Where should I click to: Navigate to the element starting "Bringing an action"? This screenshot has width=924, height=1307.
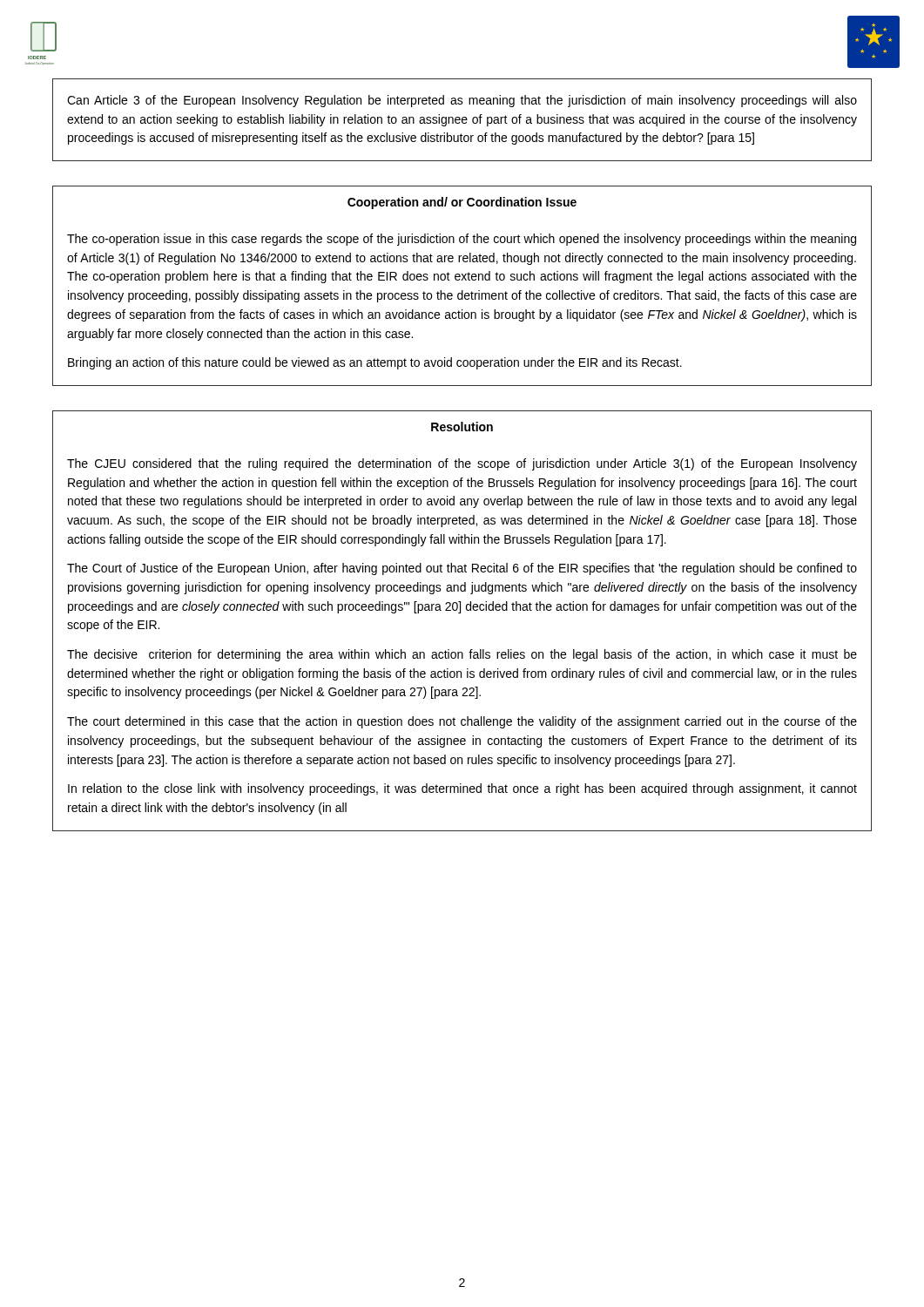click(x=375, y=363)
